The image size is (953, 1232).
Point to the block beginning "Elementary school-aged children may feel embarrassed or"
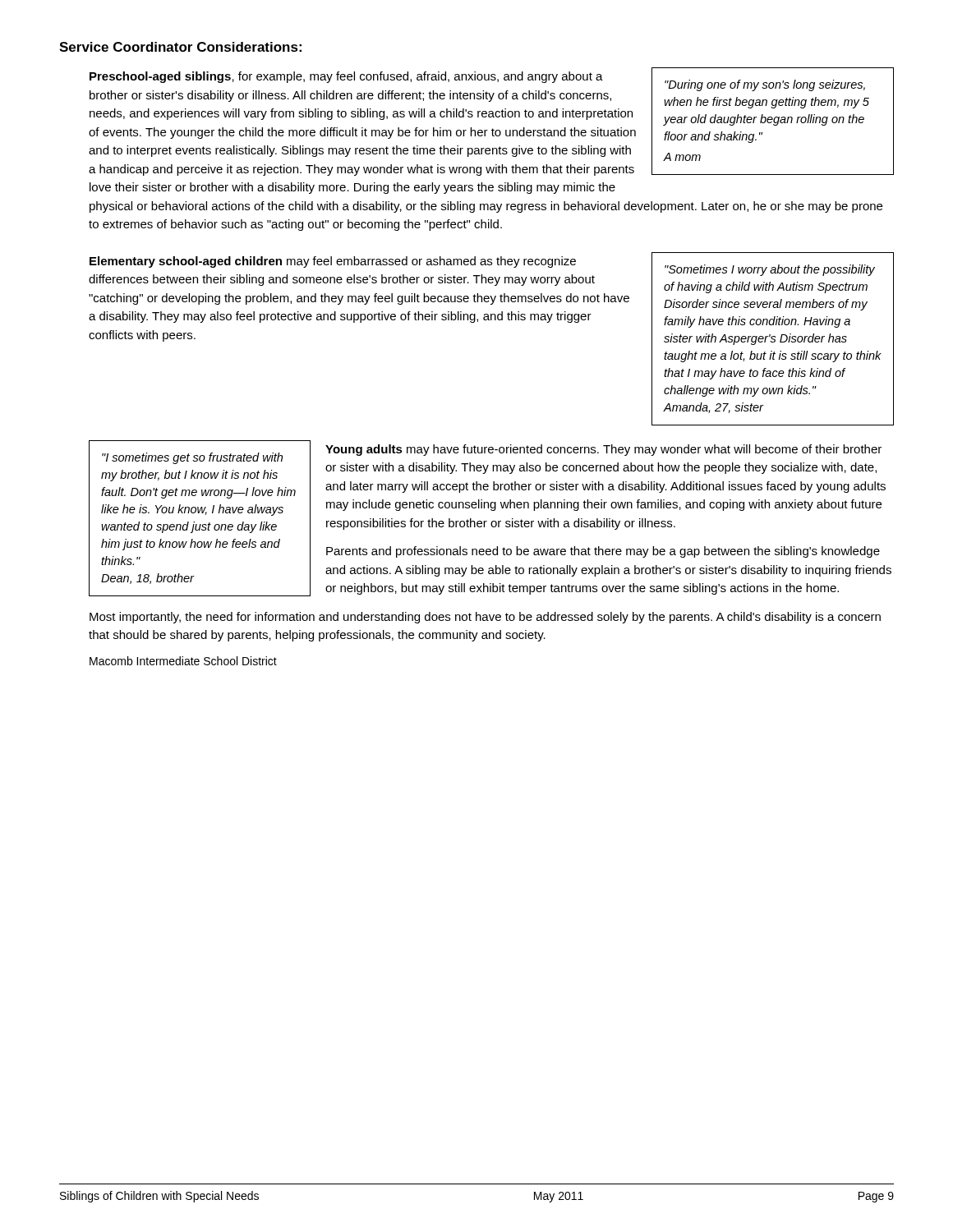tap(359, 297)
